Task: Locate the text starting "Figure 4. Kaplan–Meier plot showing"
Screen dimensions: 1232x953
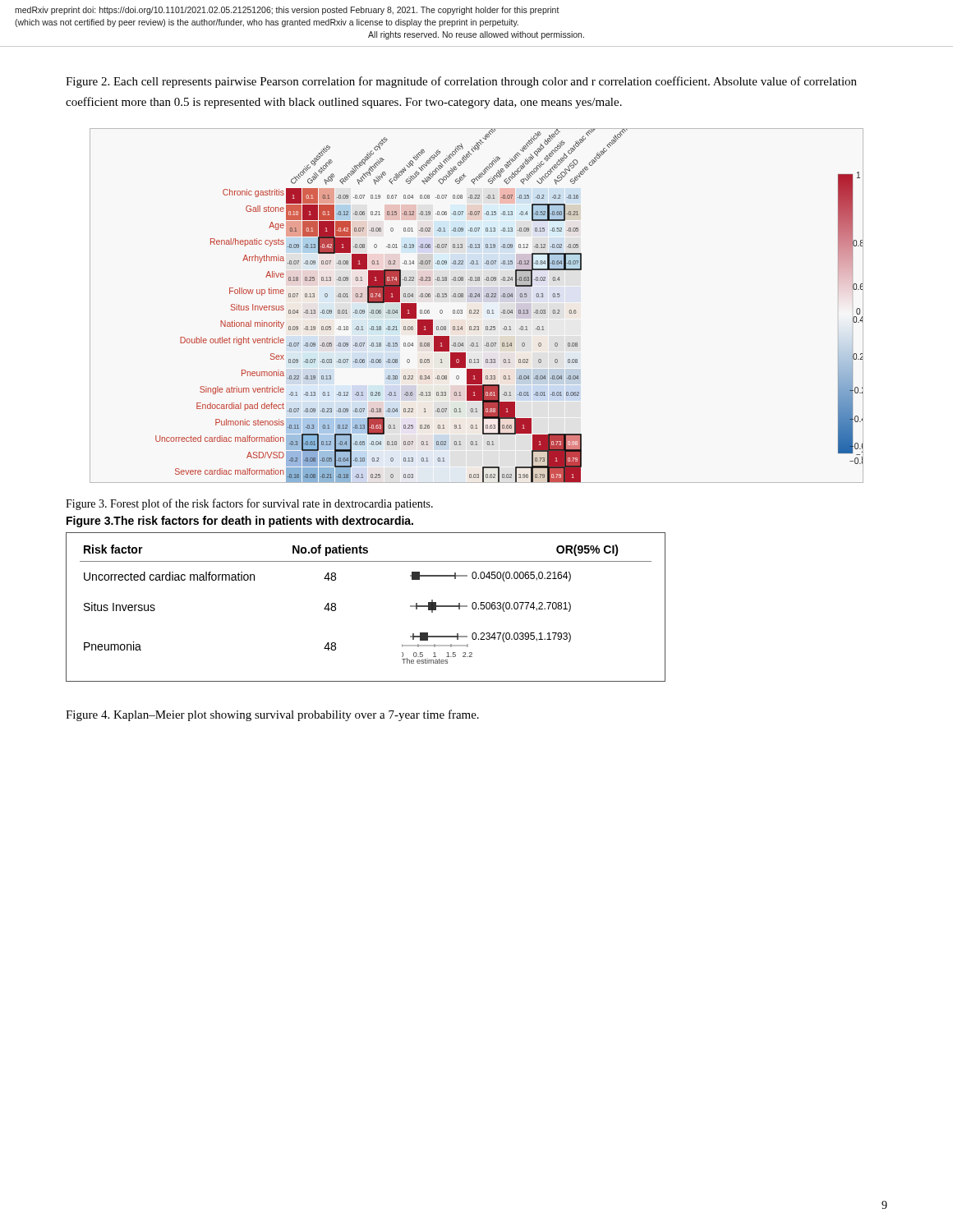Action: pos(273,714)
